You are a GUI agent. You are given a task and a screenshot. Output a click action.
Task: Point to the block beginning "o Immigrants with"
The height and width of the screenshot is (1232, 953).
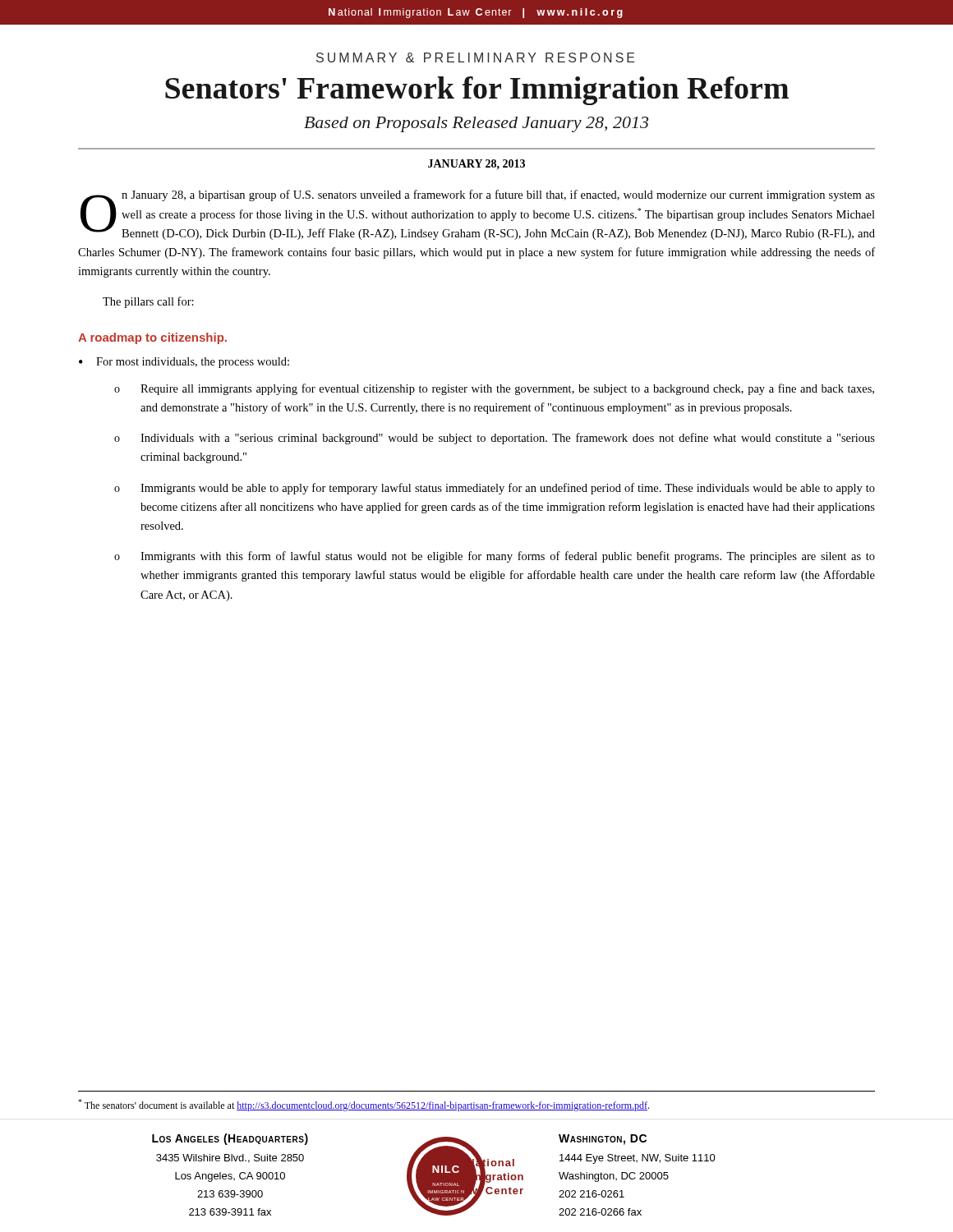[x=495, y=576]
